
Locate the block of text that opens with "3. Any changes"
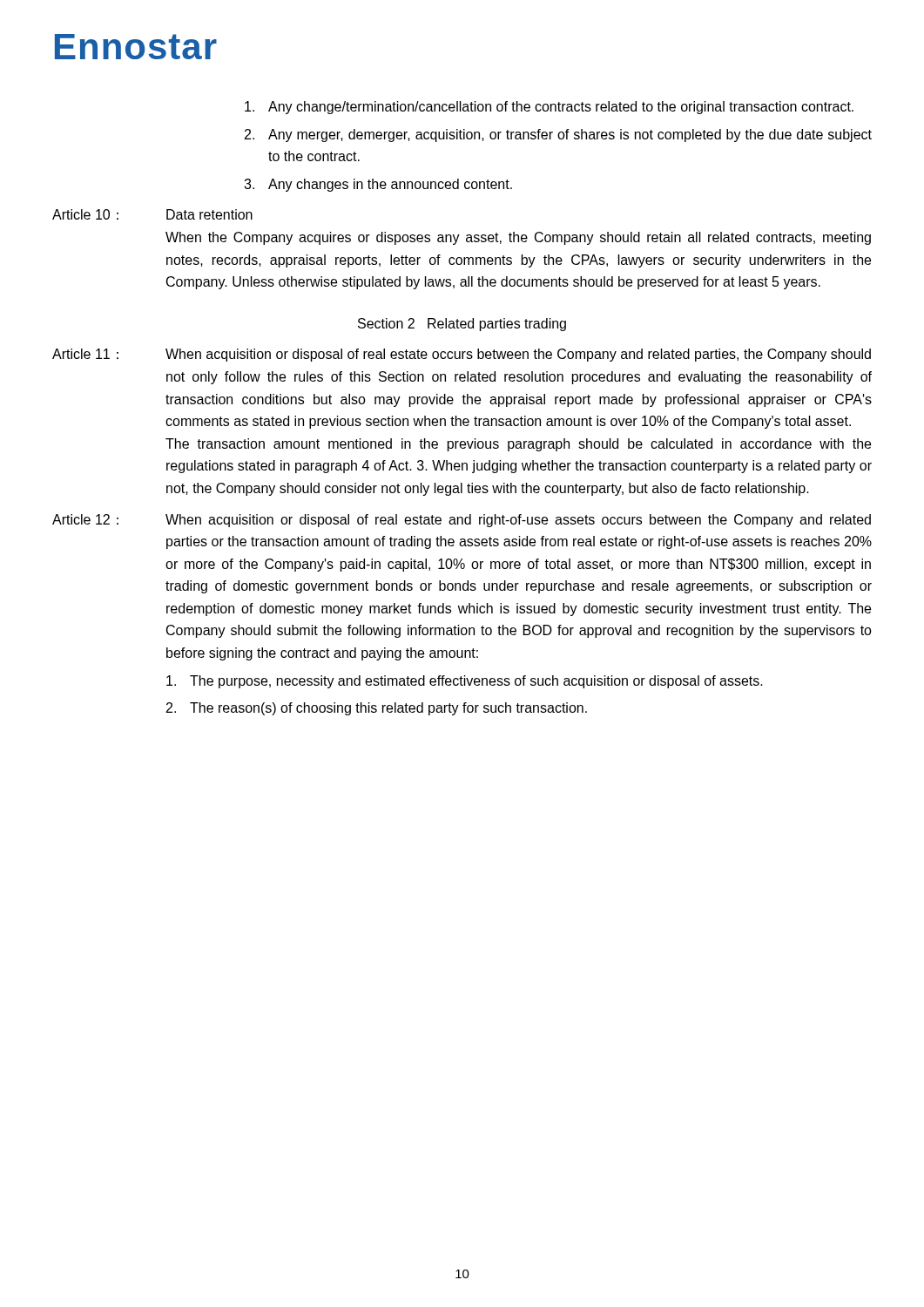click(378, 185)
